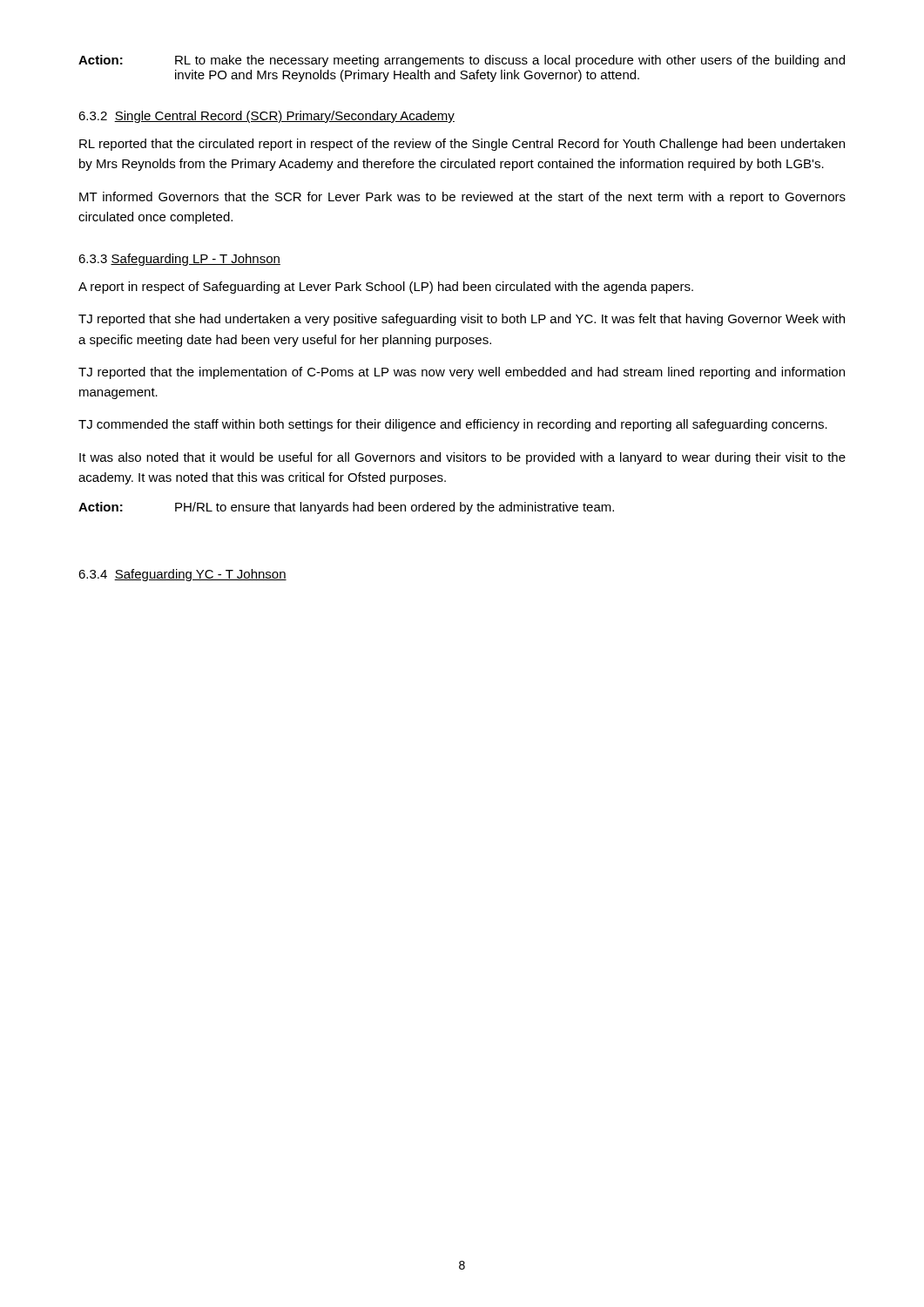
Task: Select the text starting "6.3.4 Safeguarding YC - T"
Action: [182, 574]
